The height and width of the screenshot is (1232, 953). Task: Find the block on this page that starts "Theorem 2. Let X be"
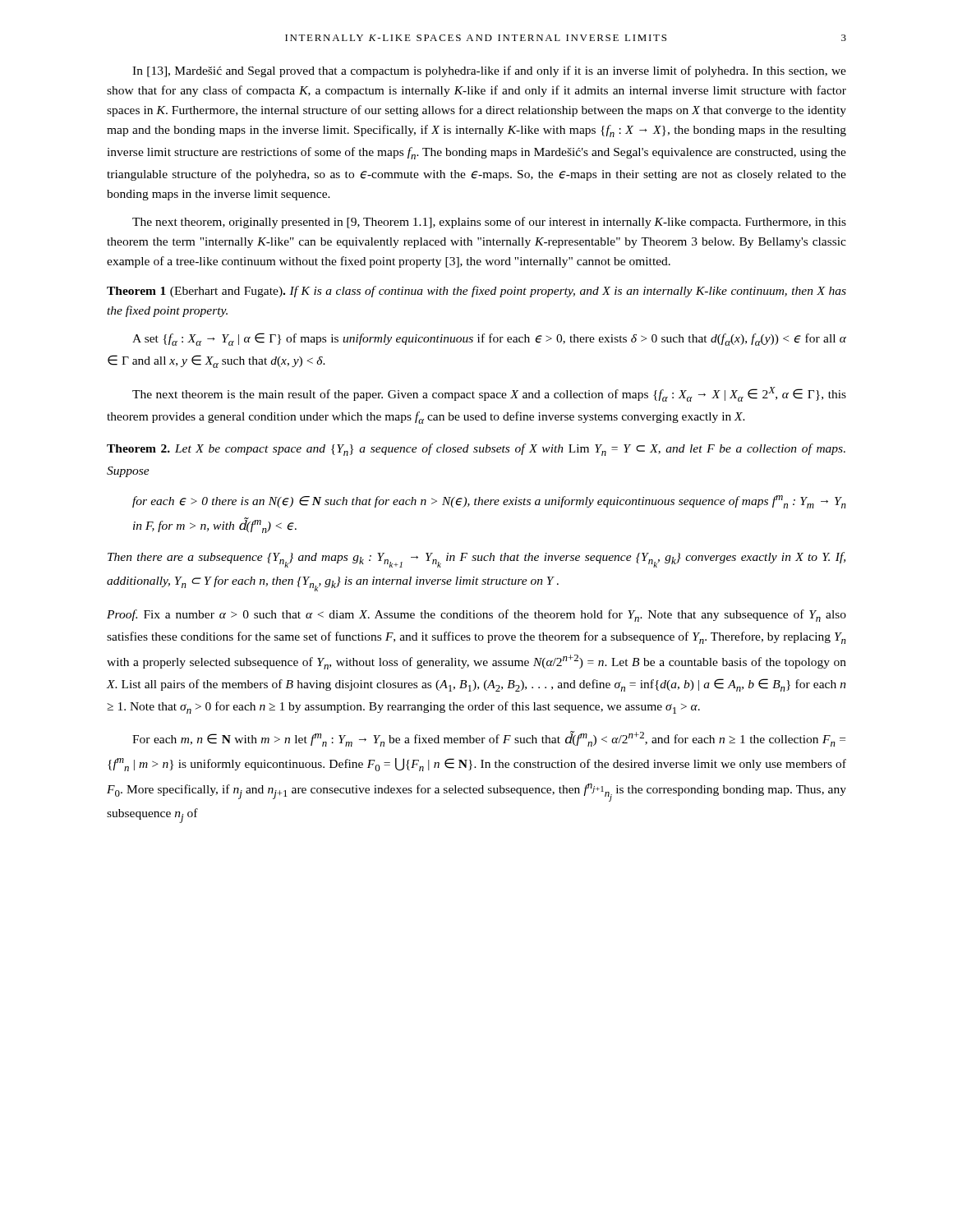click(476, 450)
